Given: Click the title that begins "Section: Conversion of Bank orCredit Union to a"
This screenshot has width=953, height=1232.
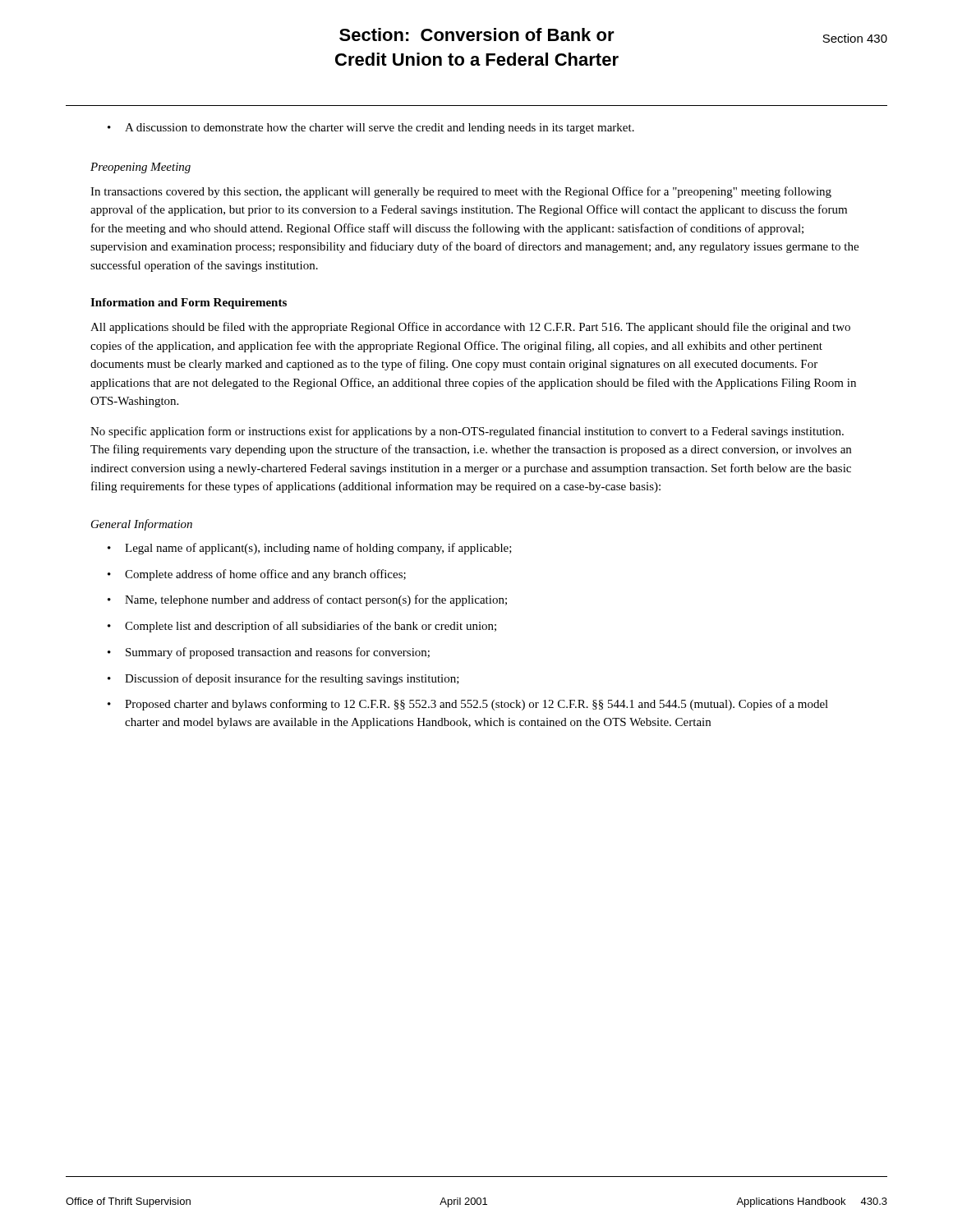Looking at the screenshot, I should [x=476, y=47].
